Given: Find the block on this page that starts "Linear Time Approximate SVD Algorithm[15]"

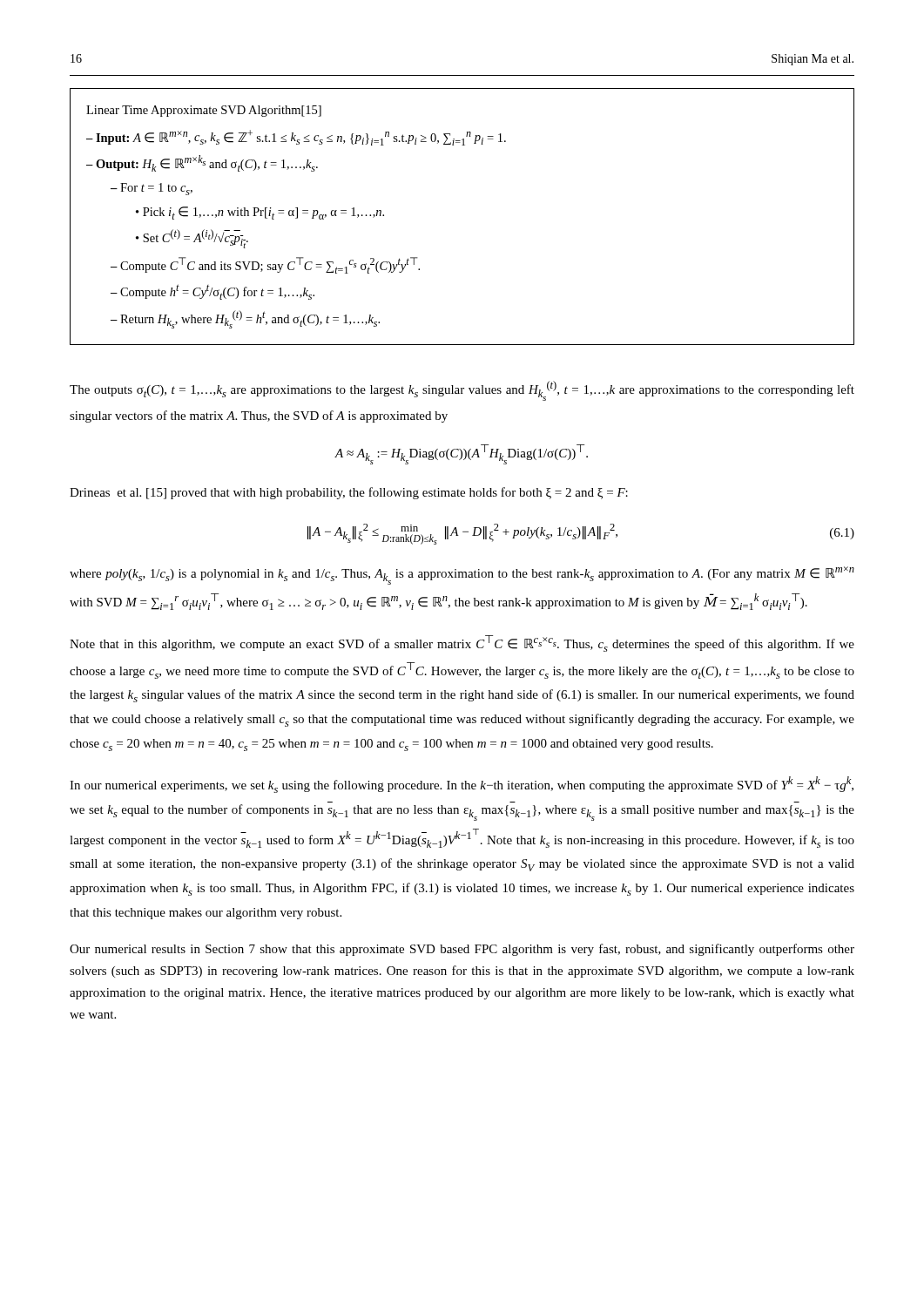Looking at the screenshot, I should point(204,111).
